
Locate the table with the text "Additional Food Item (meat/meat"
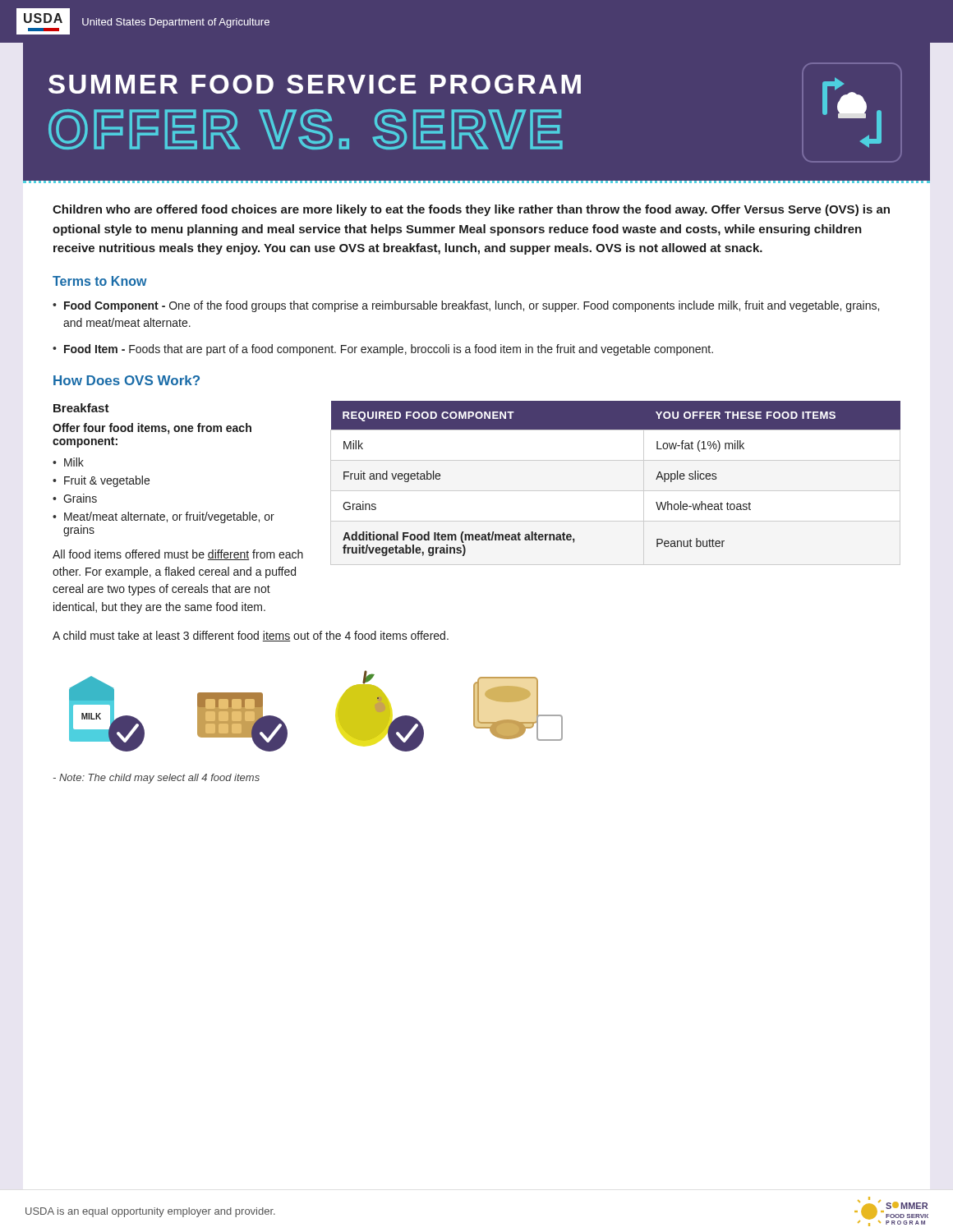(615, 483)
